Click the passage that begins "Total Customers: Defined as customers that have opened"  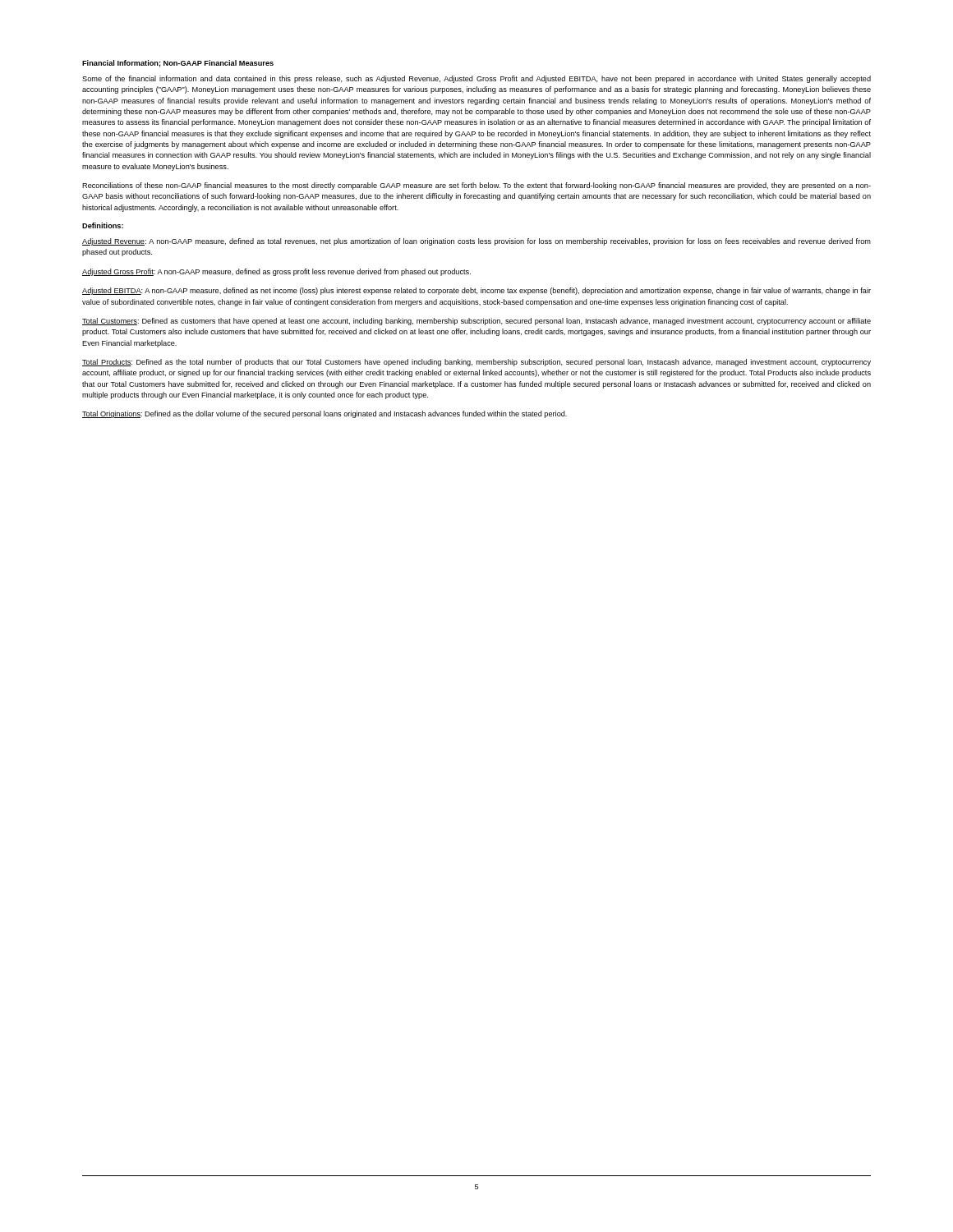point(476,332)
